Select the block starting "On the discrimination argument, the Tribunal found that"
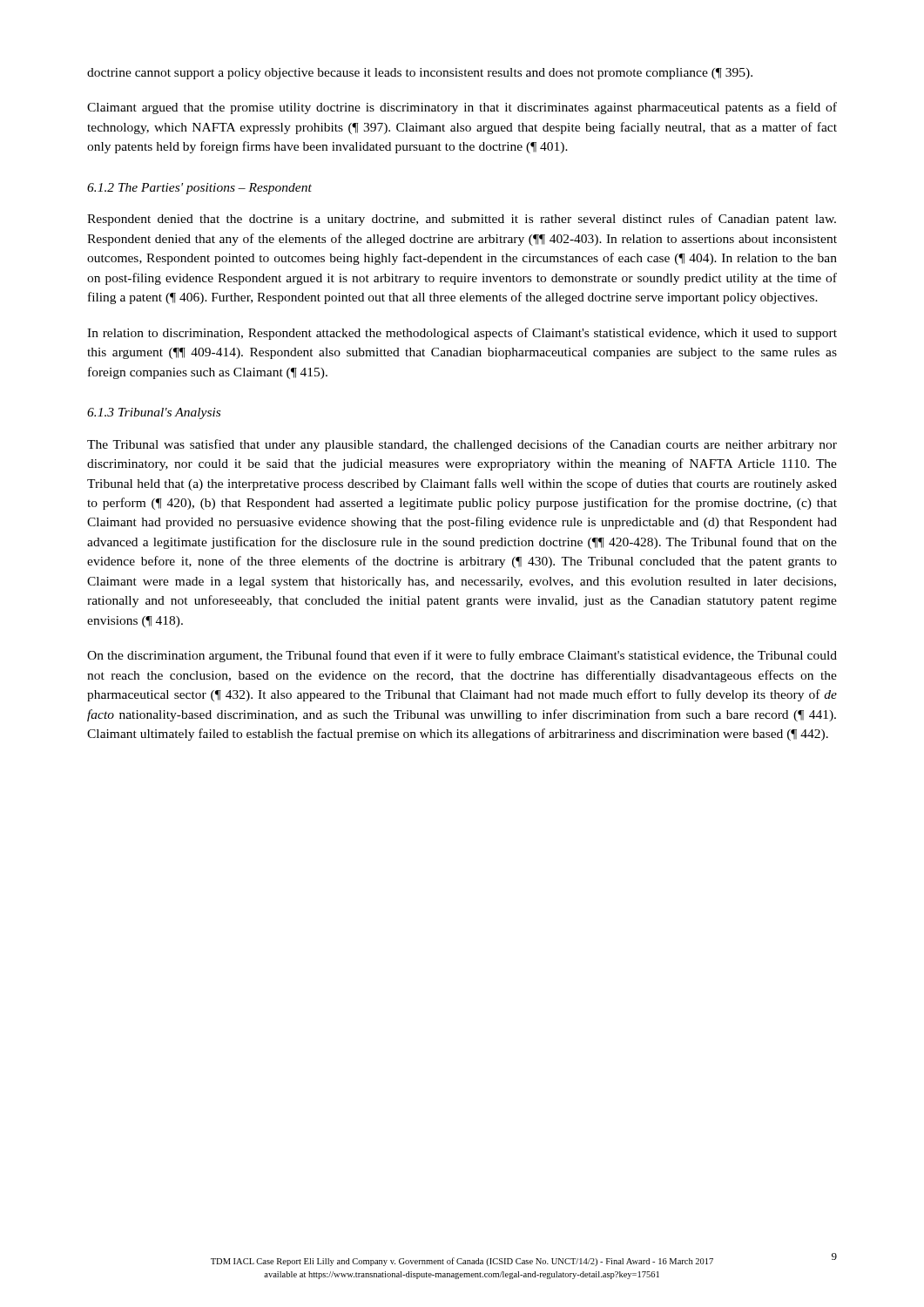The height and width of the screenshot is (1307, 924). pyautogui.click(x=462, y=694)
